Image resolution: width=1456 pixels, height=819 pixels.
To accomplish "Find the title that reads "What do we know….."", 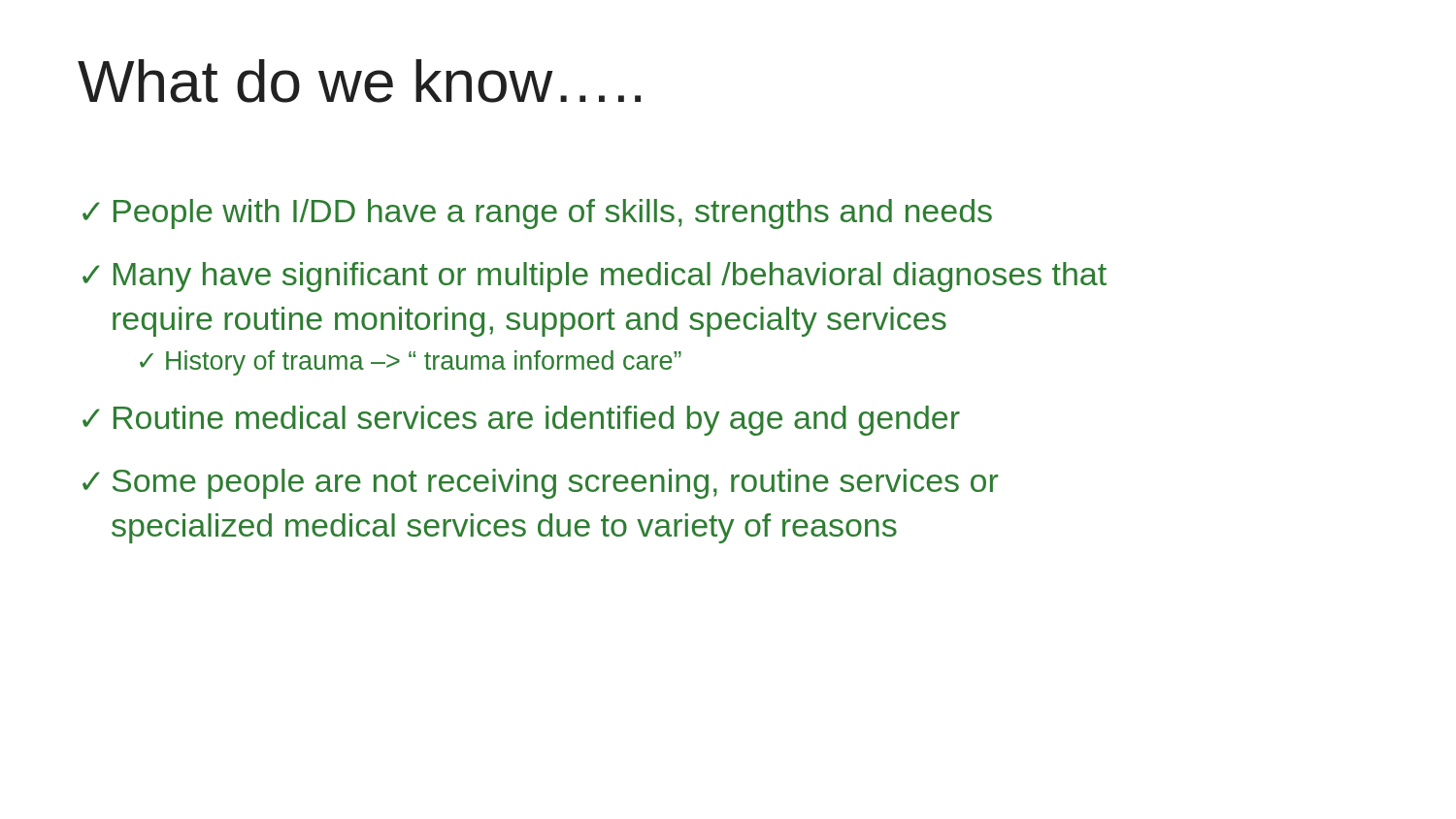I will [x=362, y=81].
